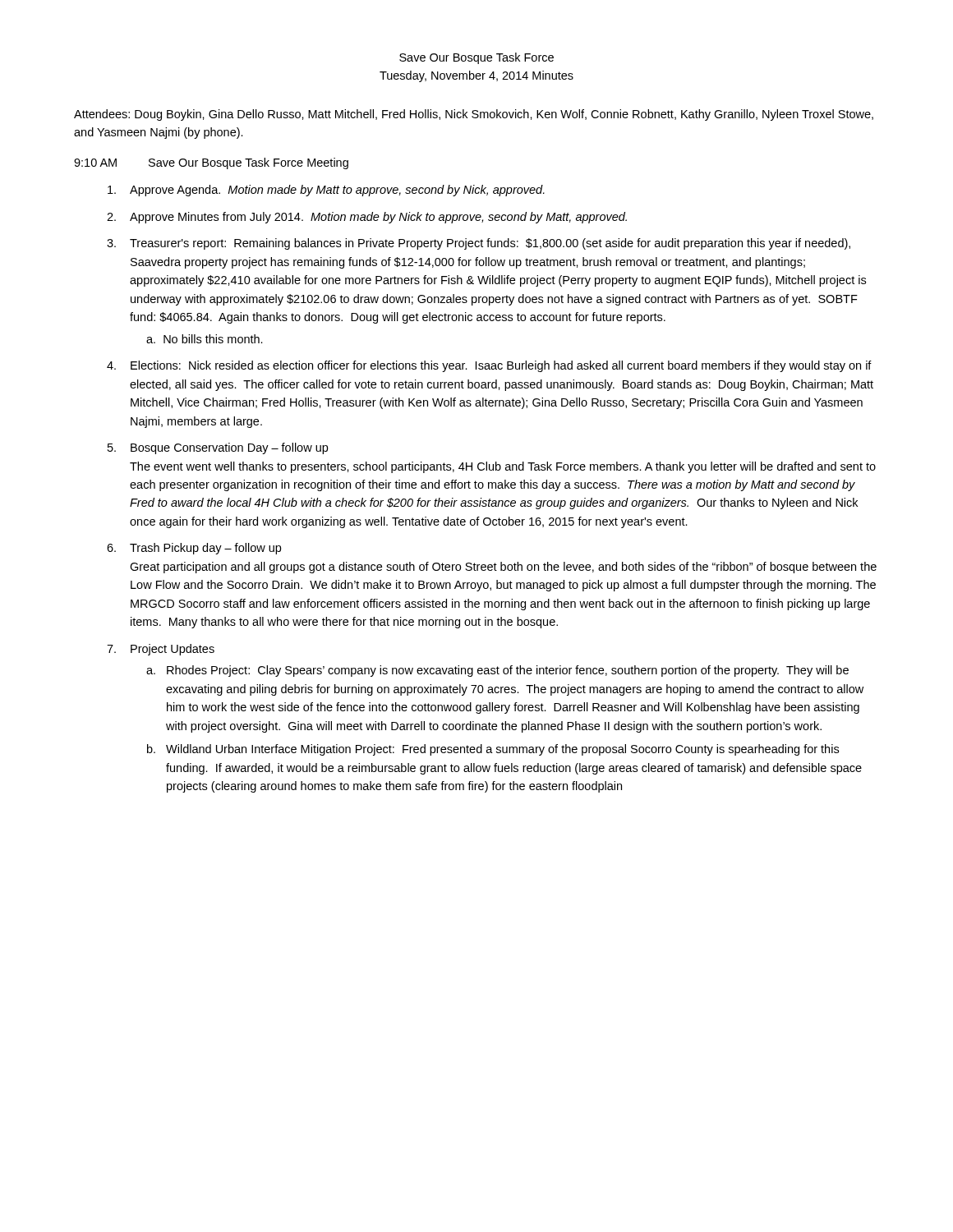Click on the element starting "Trash Pickup day – follow"

[x=504, y=585]
